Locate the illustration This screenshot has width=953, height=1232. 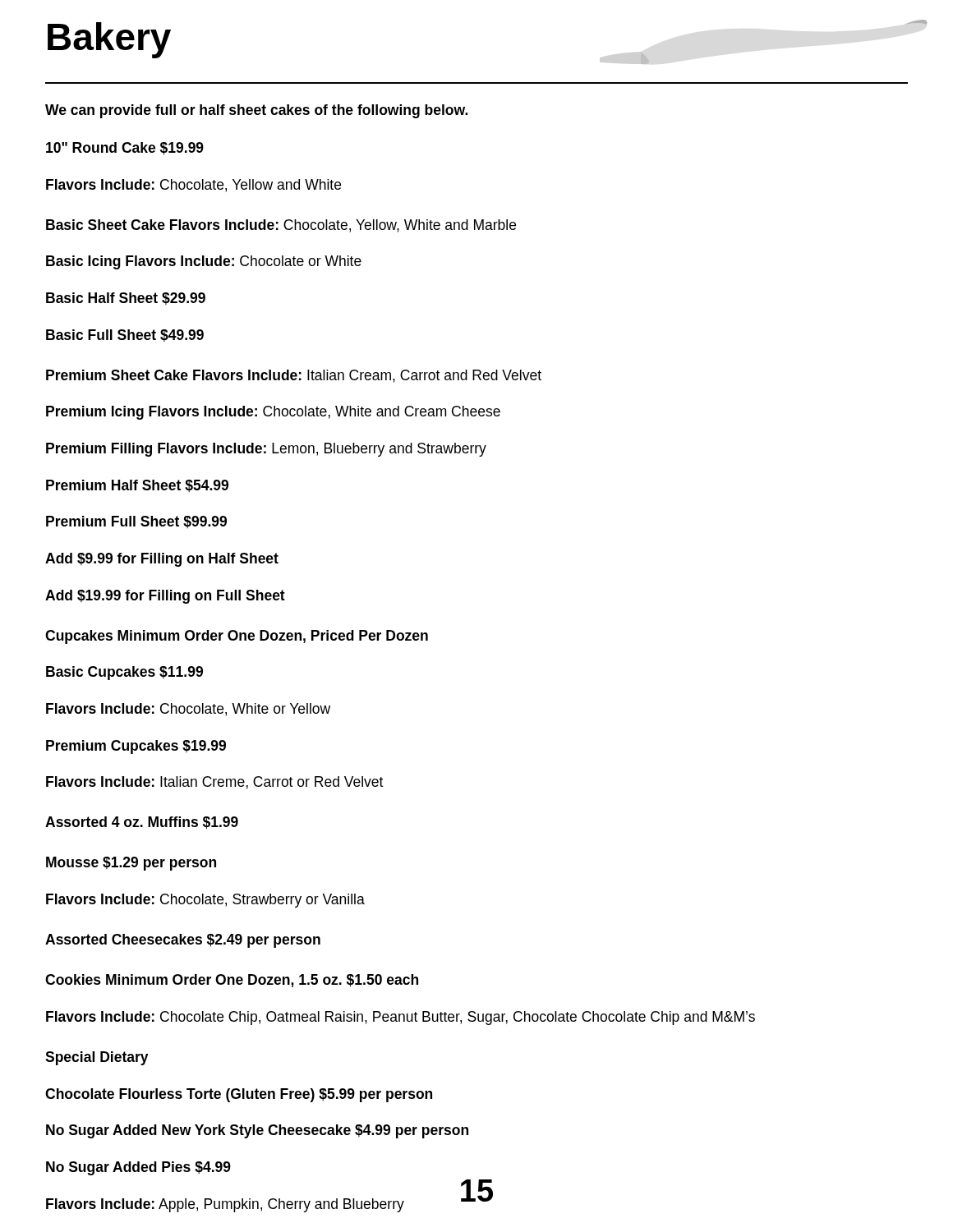752,40
